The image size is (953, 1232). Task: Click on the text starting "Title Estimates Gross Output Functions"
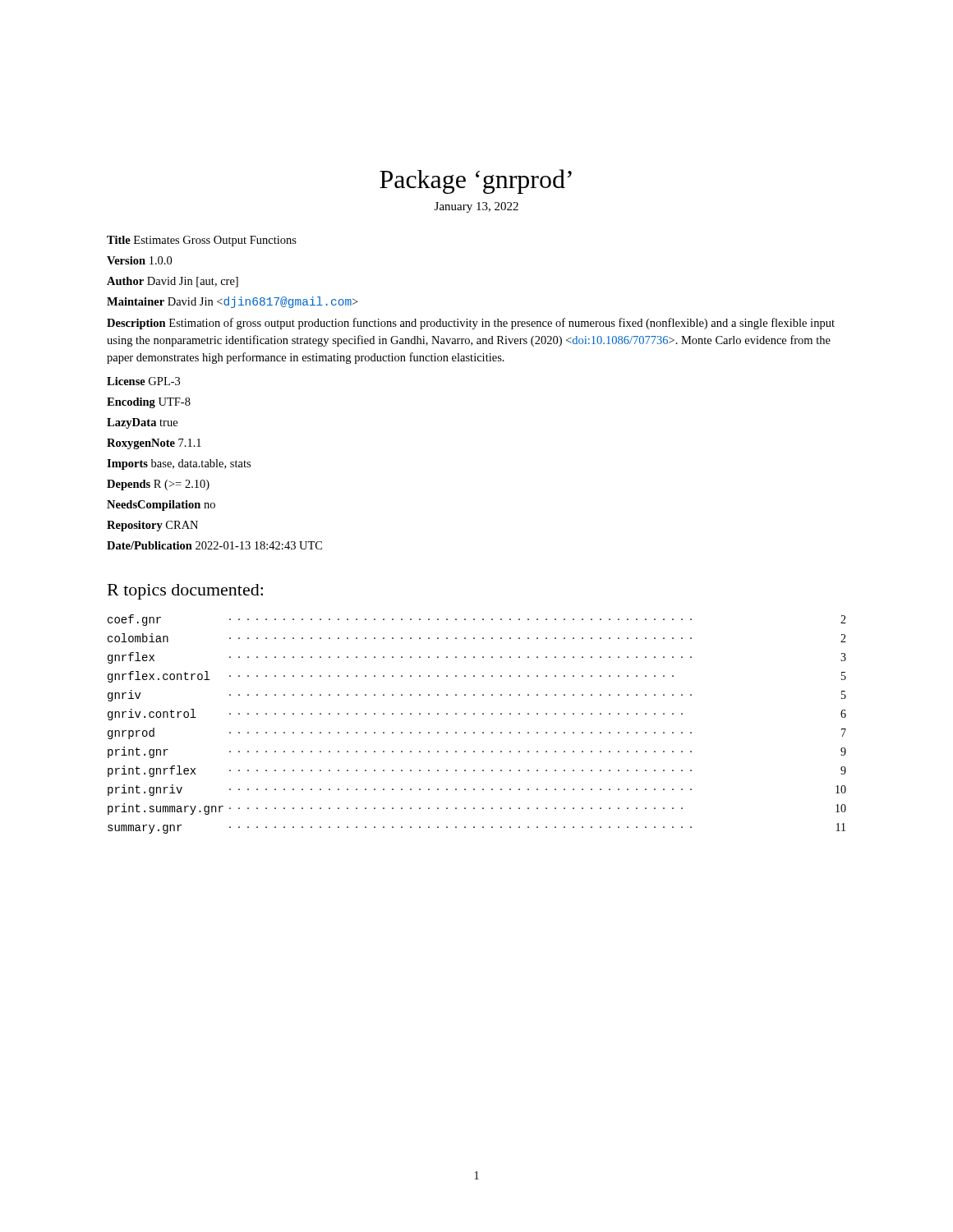pos(202,240)
